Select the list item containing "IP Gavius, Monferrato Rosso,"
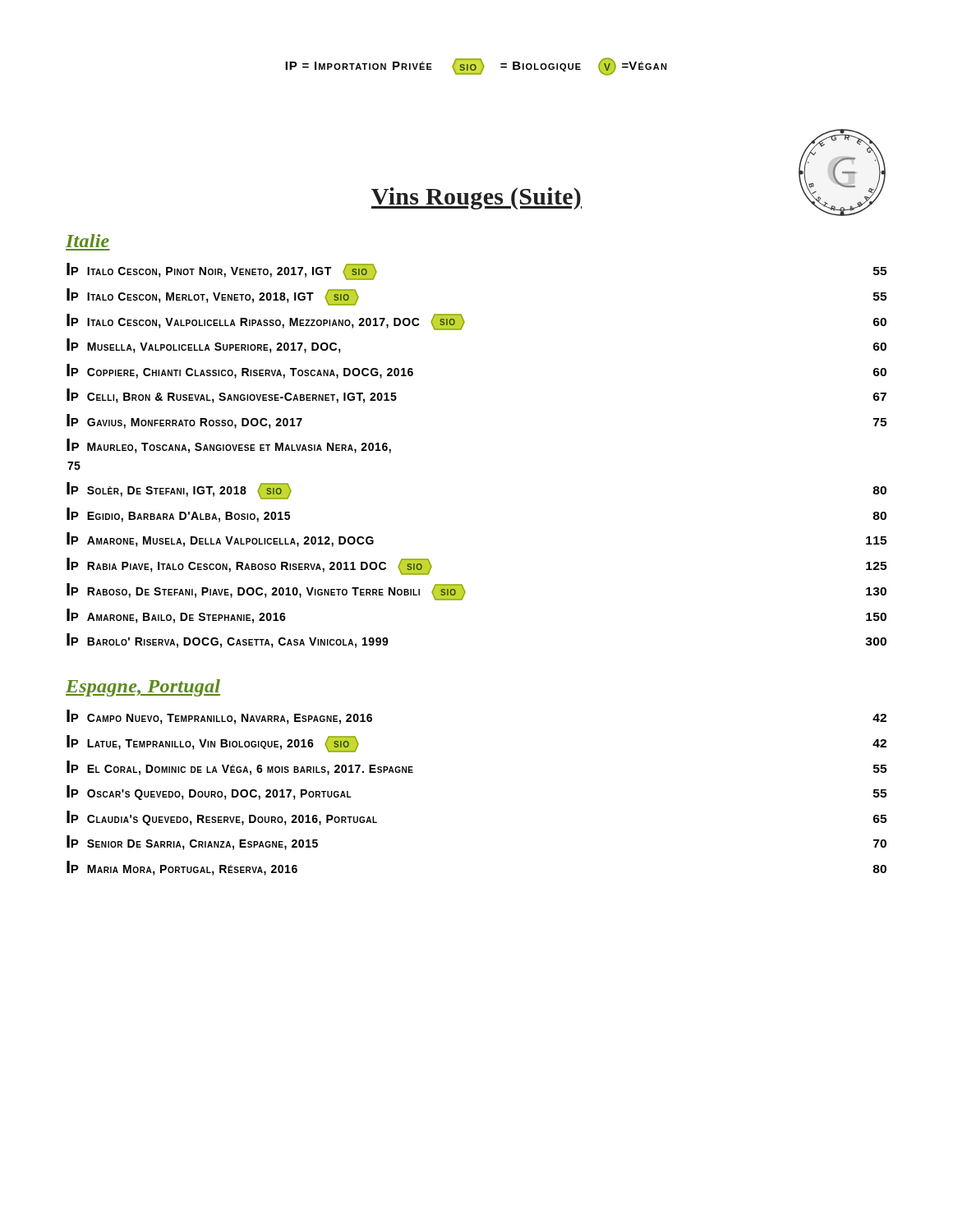The height and width of the screenshot is (1232, 953). (187, 421)
